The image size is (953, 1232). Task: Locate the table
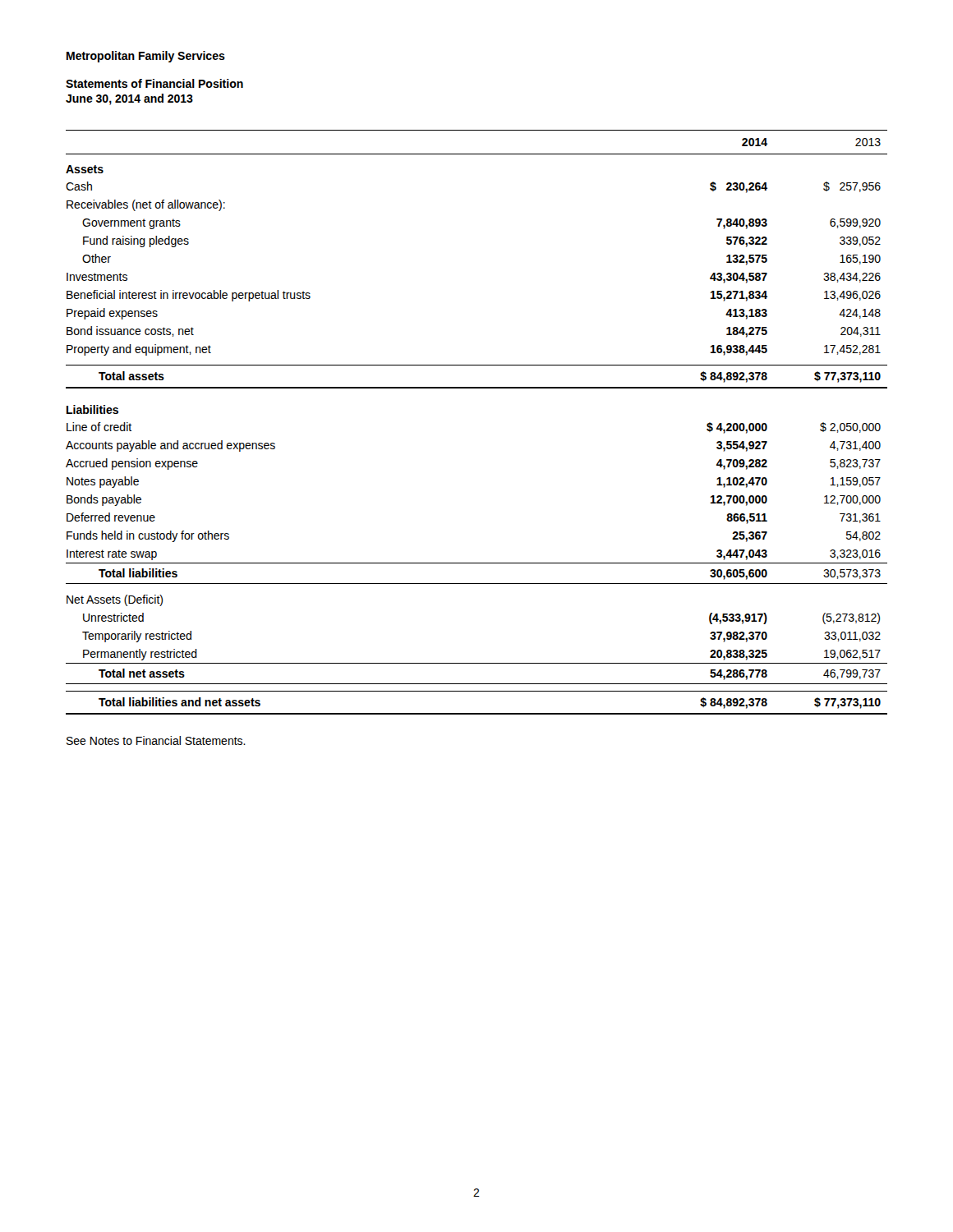pyautogui.click(x=476, y=422)
